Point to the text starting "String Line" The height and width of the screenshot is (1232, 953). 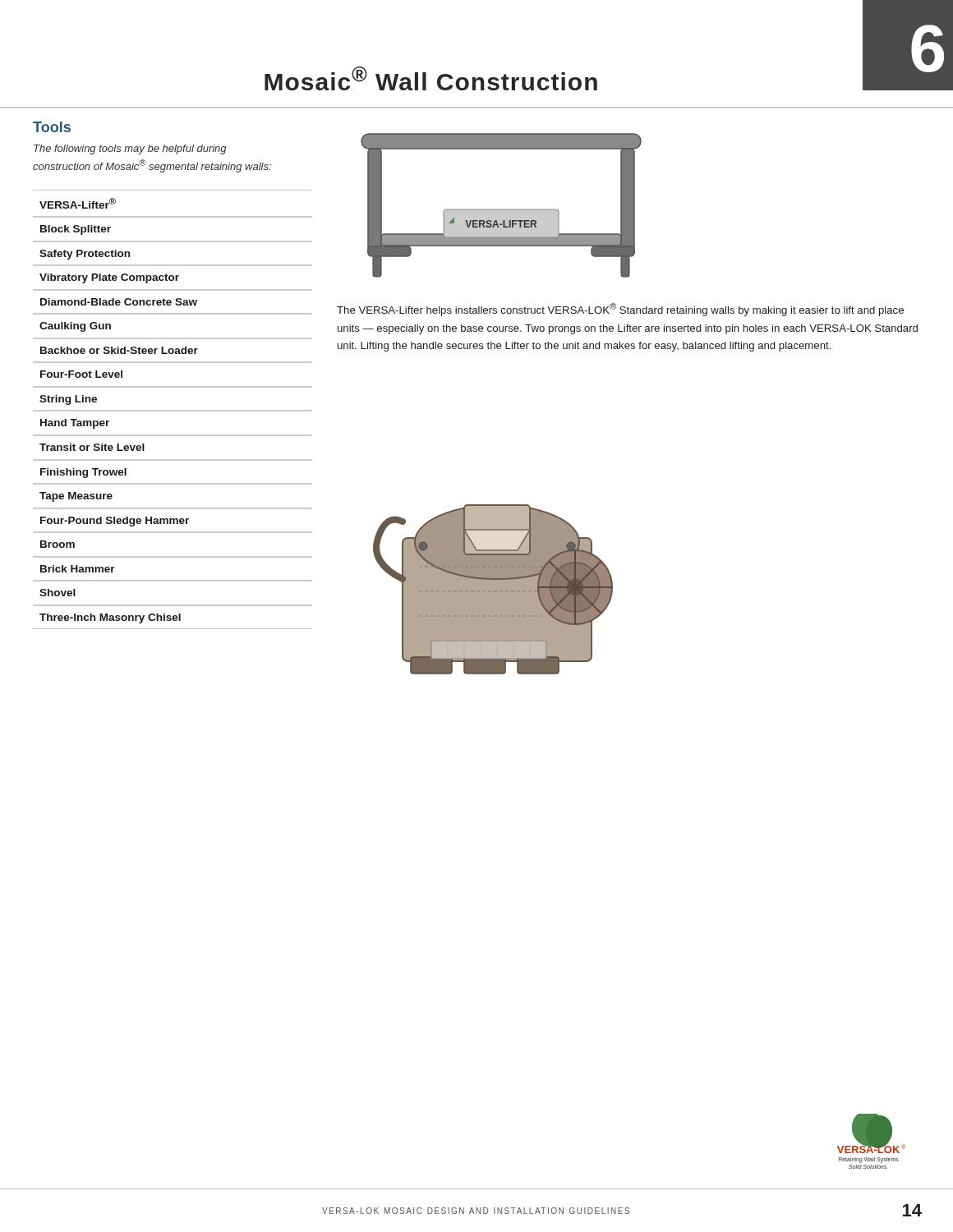click(x=173, y=399)
